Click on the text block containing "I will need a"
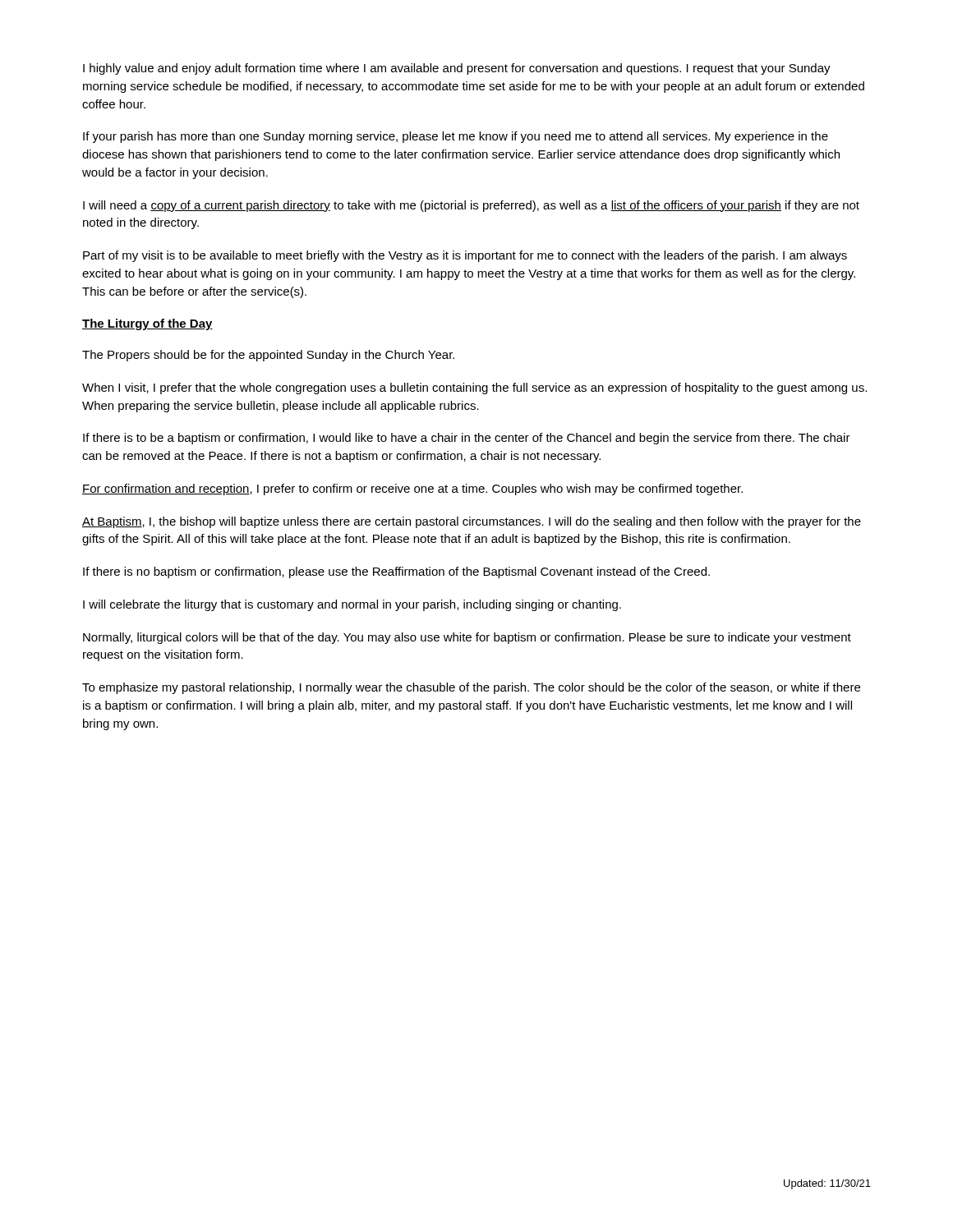 coord(471,213)
